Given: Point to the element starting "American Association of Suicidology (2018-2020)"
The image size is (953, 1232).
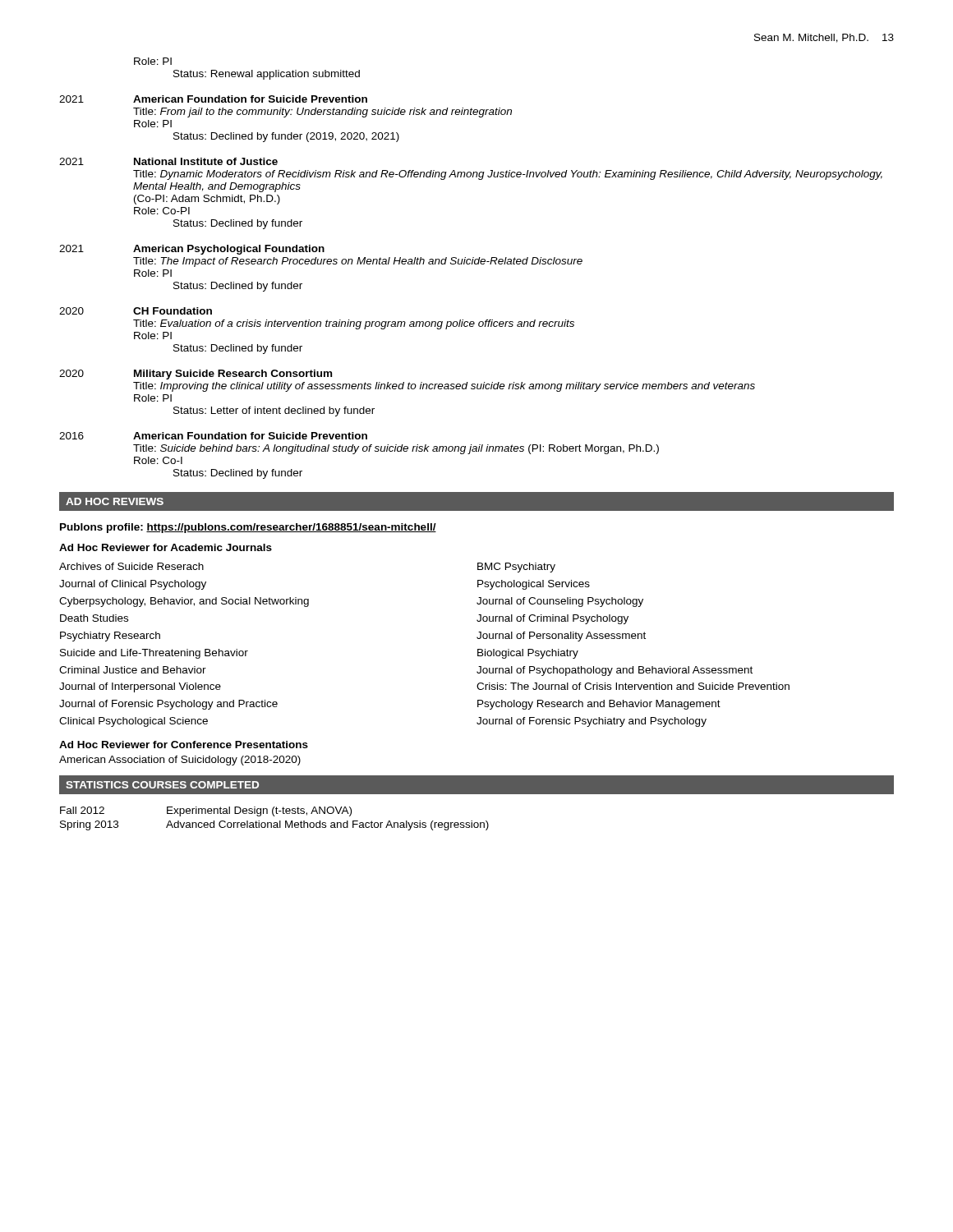Looking at the screenshot, I should [180, 760].
